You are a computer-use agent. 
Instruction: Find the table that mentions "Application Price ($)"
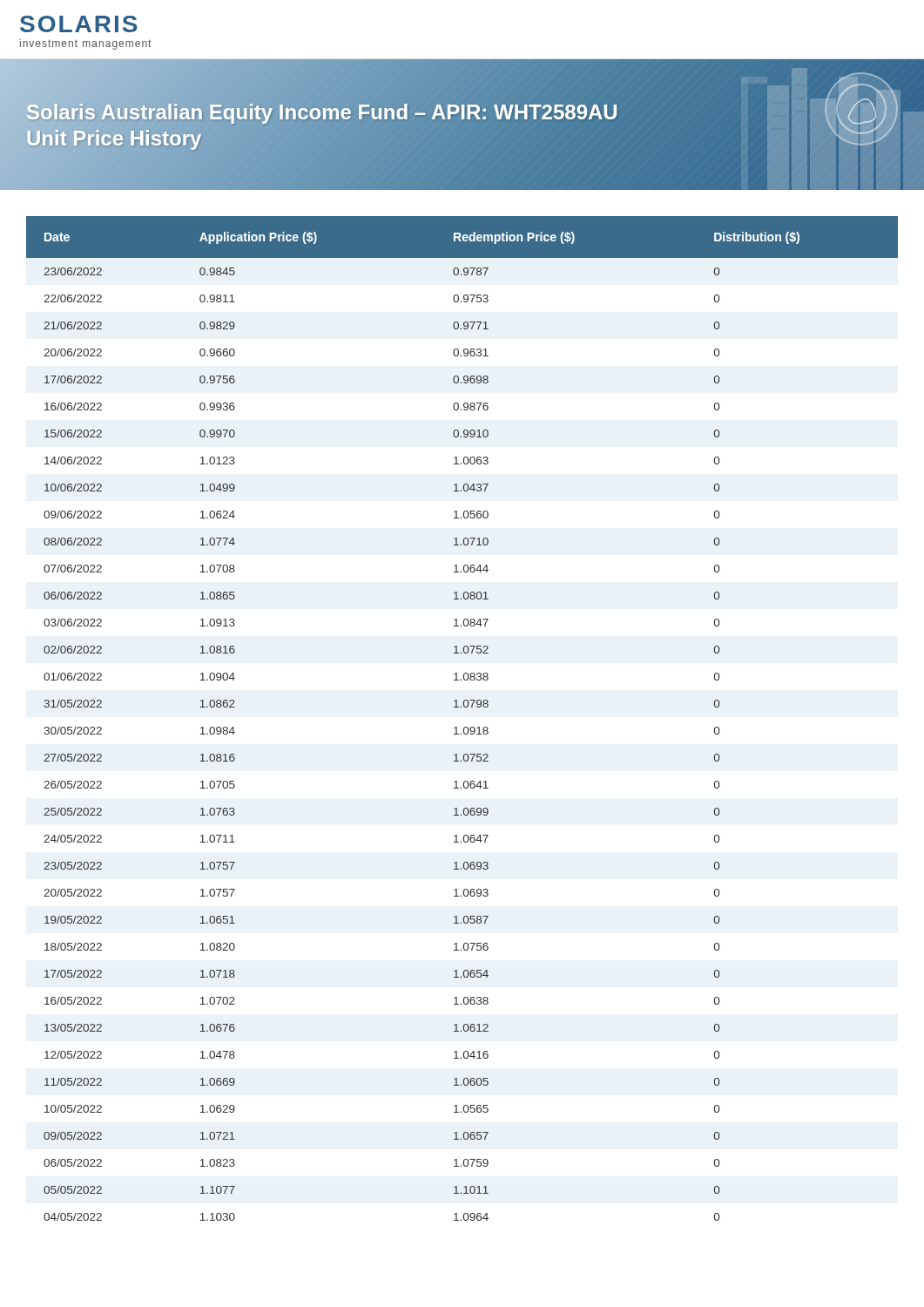[x=462, y=723]
